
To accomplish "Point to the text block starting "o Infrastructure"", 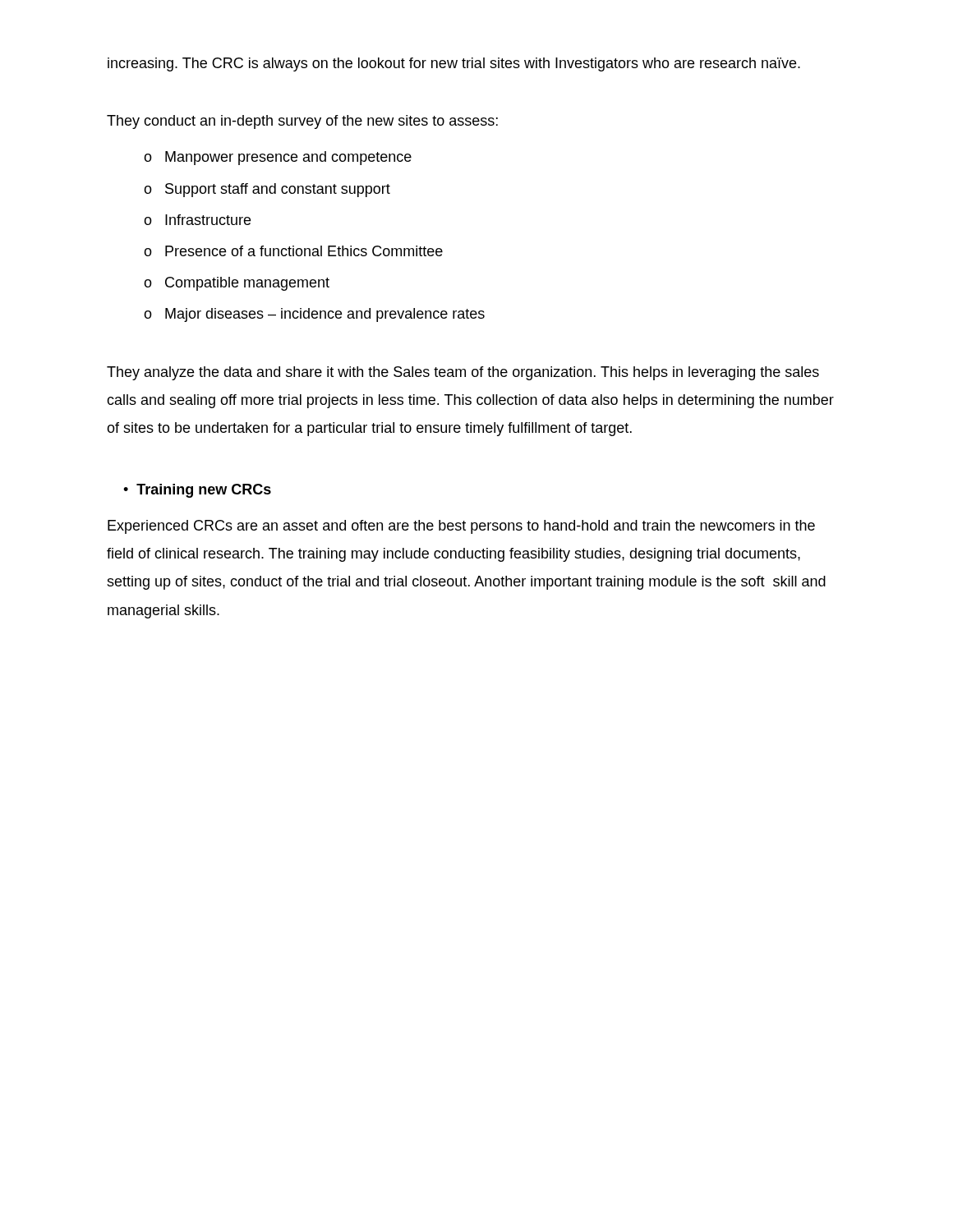I will pos(197,220).
